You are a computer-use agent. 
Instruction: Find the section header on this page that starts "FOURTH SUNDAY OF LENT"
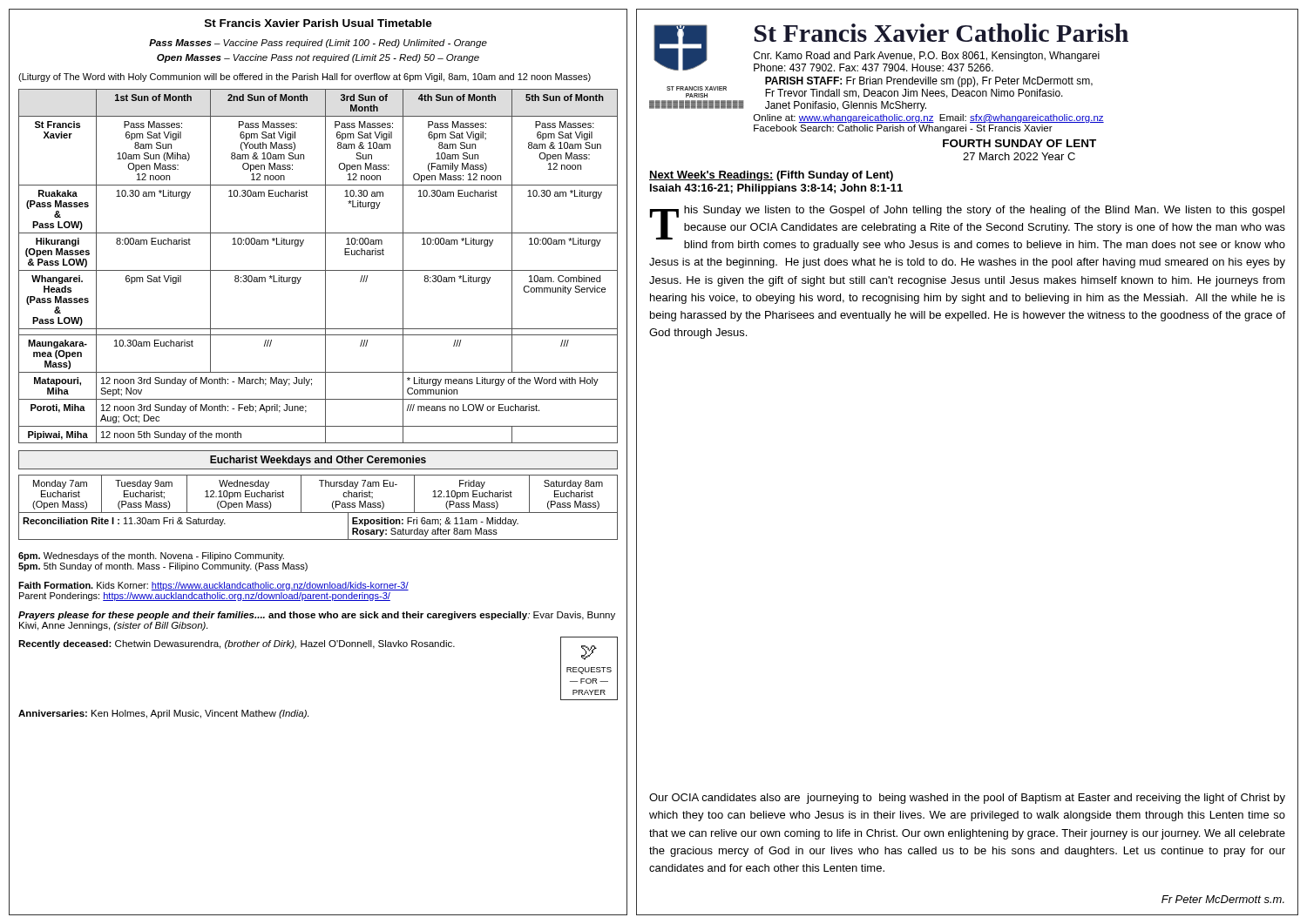tap(1019, 150)
